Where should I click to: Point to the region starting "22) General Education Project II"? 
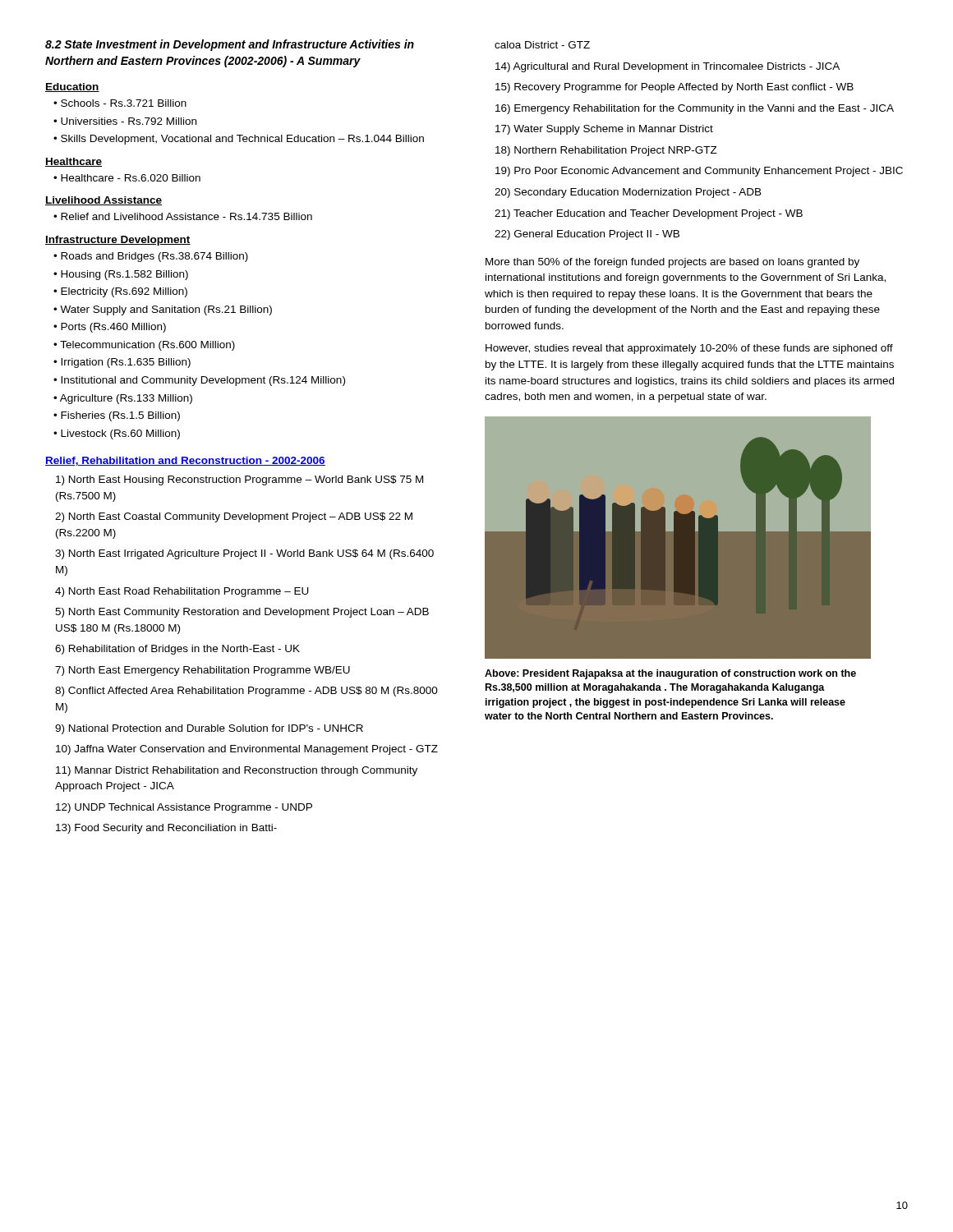587,234
